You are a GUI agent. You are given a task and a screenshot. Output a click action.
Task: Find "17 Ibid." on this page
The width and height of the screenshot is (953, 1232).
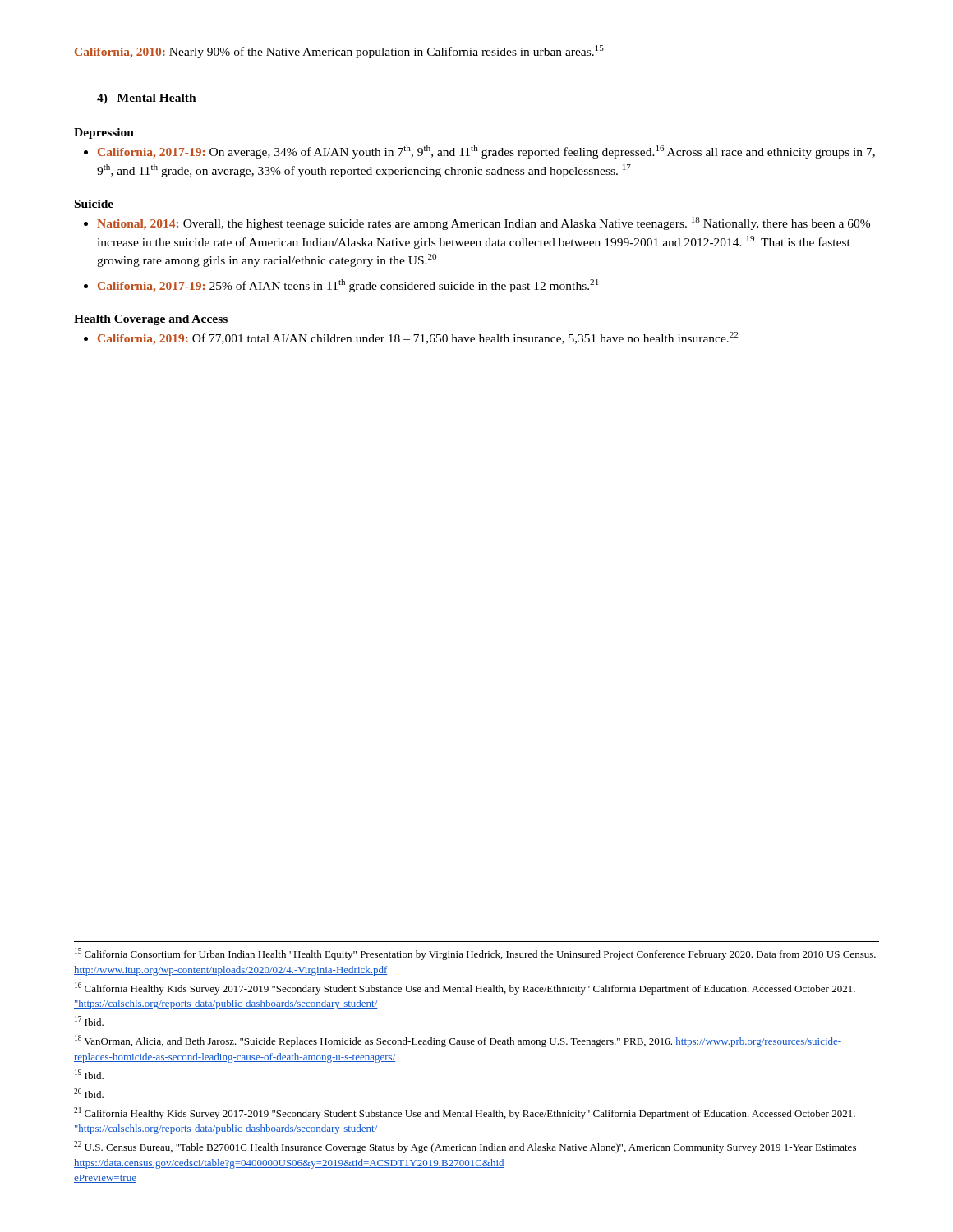coord(89,1022)
